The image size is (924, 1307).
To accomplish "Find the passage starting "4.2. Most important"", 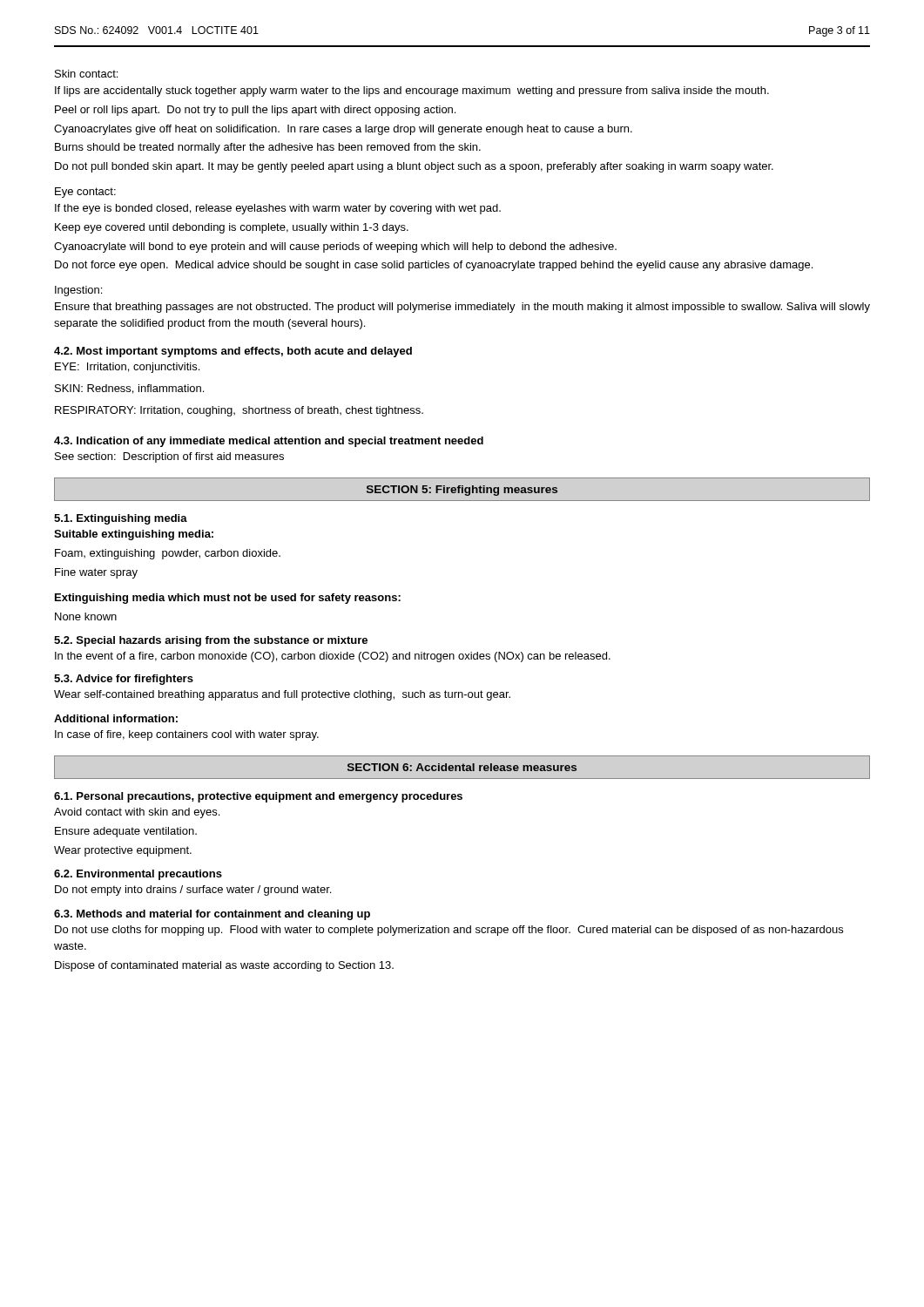I will coord(233,351).
